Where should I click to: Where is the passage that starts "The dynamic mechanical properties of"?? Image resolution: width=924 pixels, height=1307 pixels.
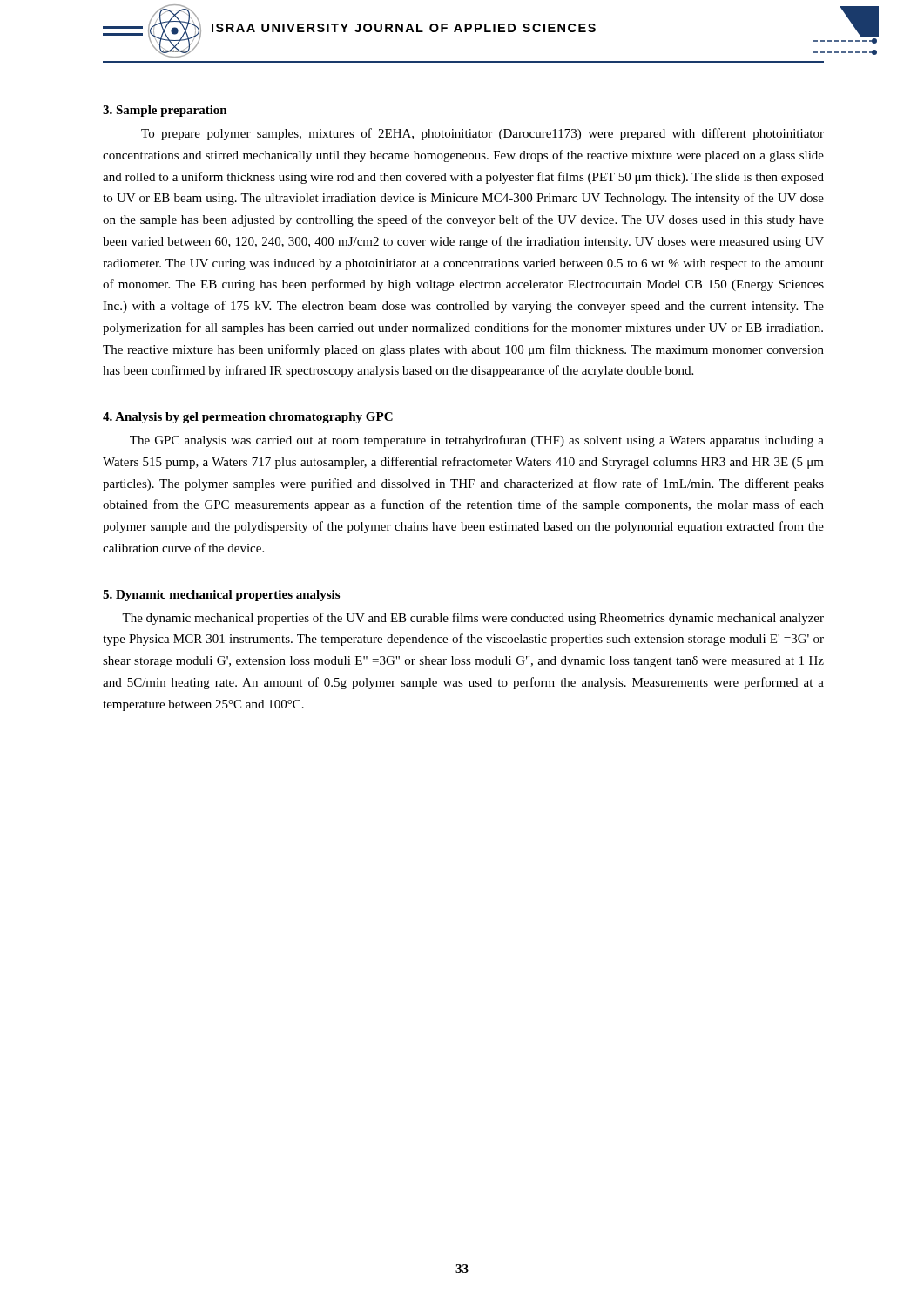[463, 660]
